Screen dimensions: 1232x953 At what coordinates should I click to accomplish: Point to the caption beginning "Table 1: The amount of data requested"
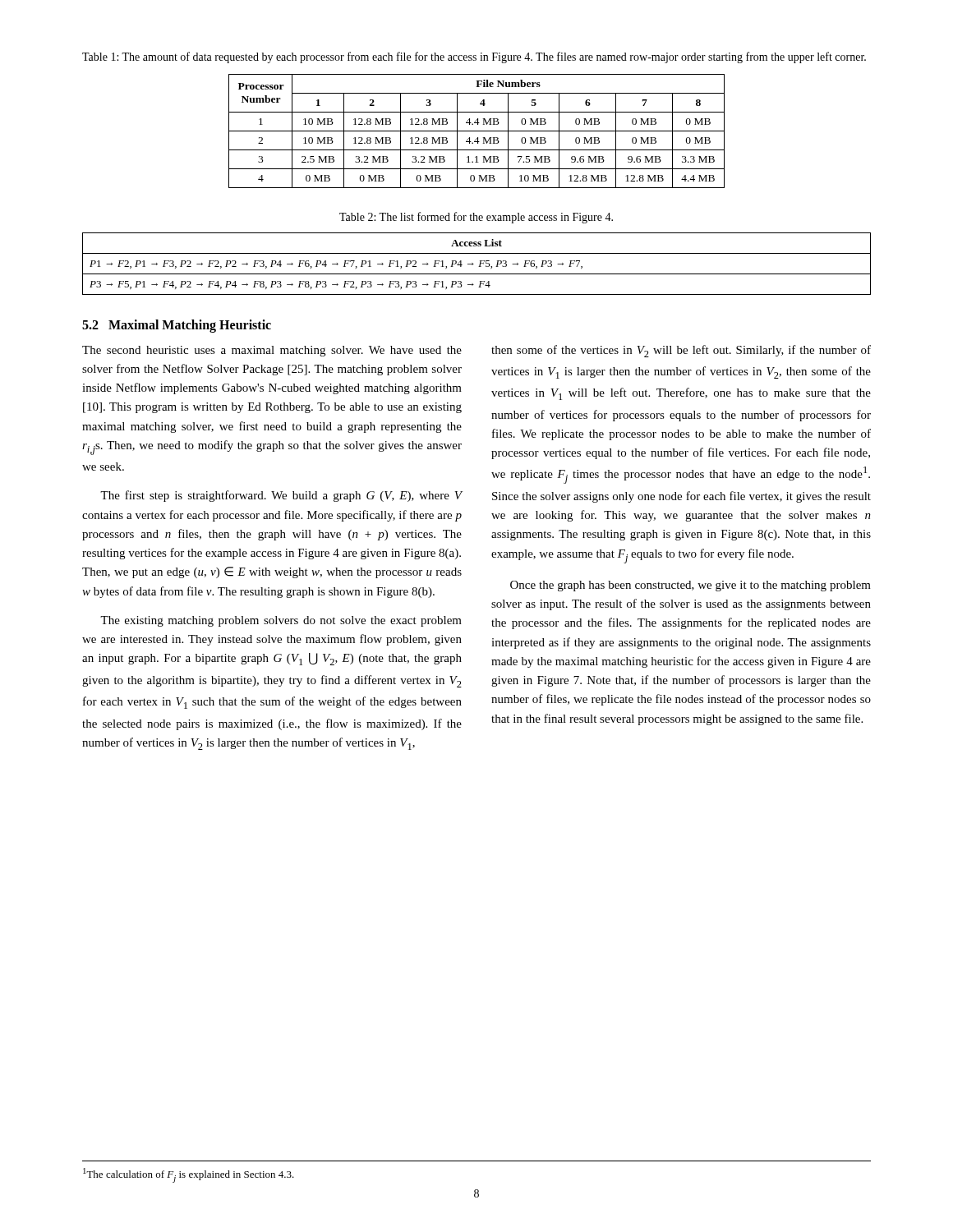tap(474, 57)
